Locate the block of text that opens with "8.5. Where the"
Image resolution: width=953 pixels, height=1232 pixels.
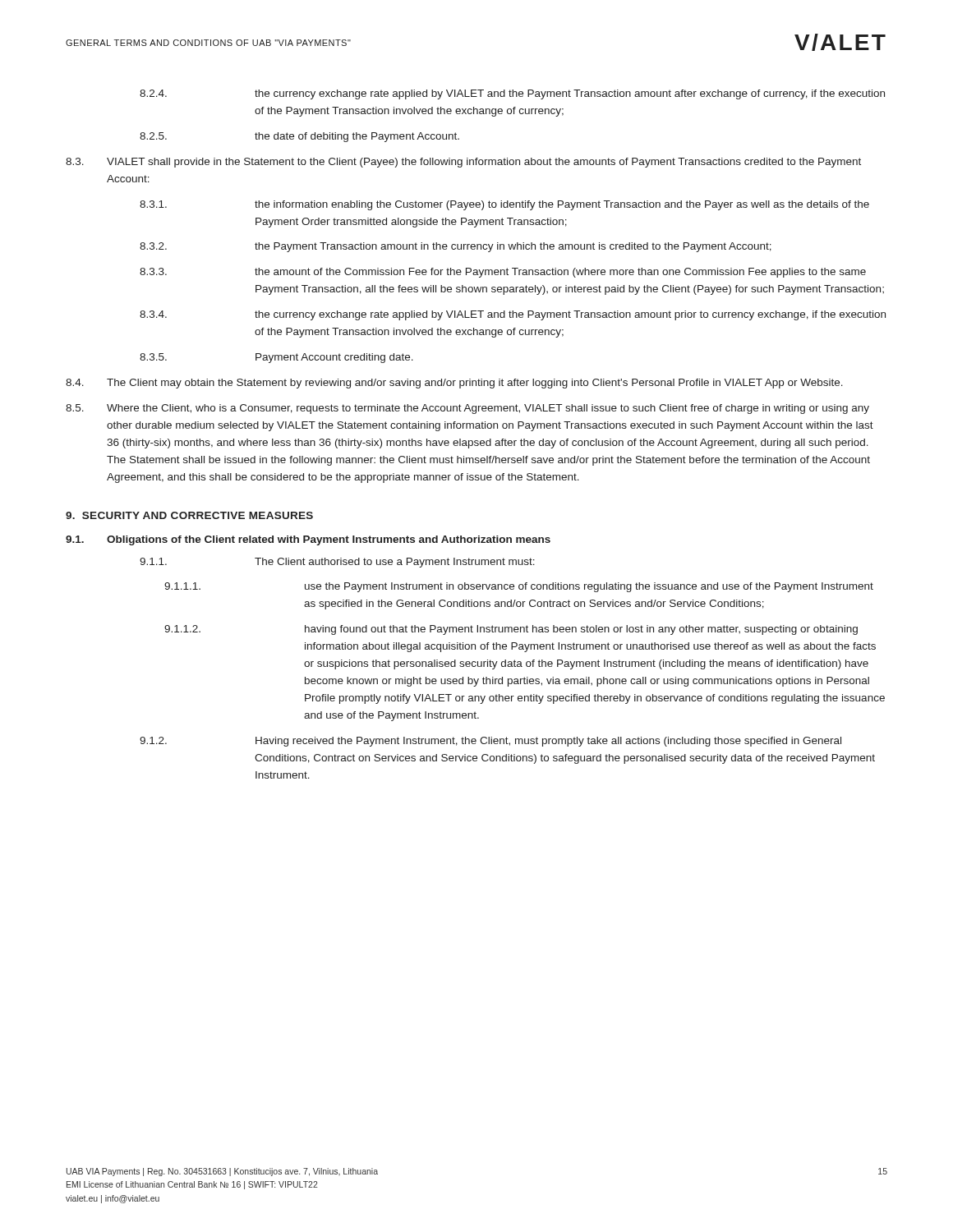(x=476, y=443)
